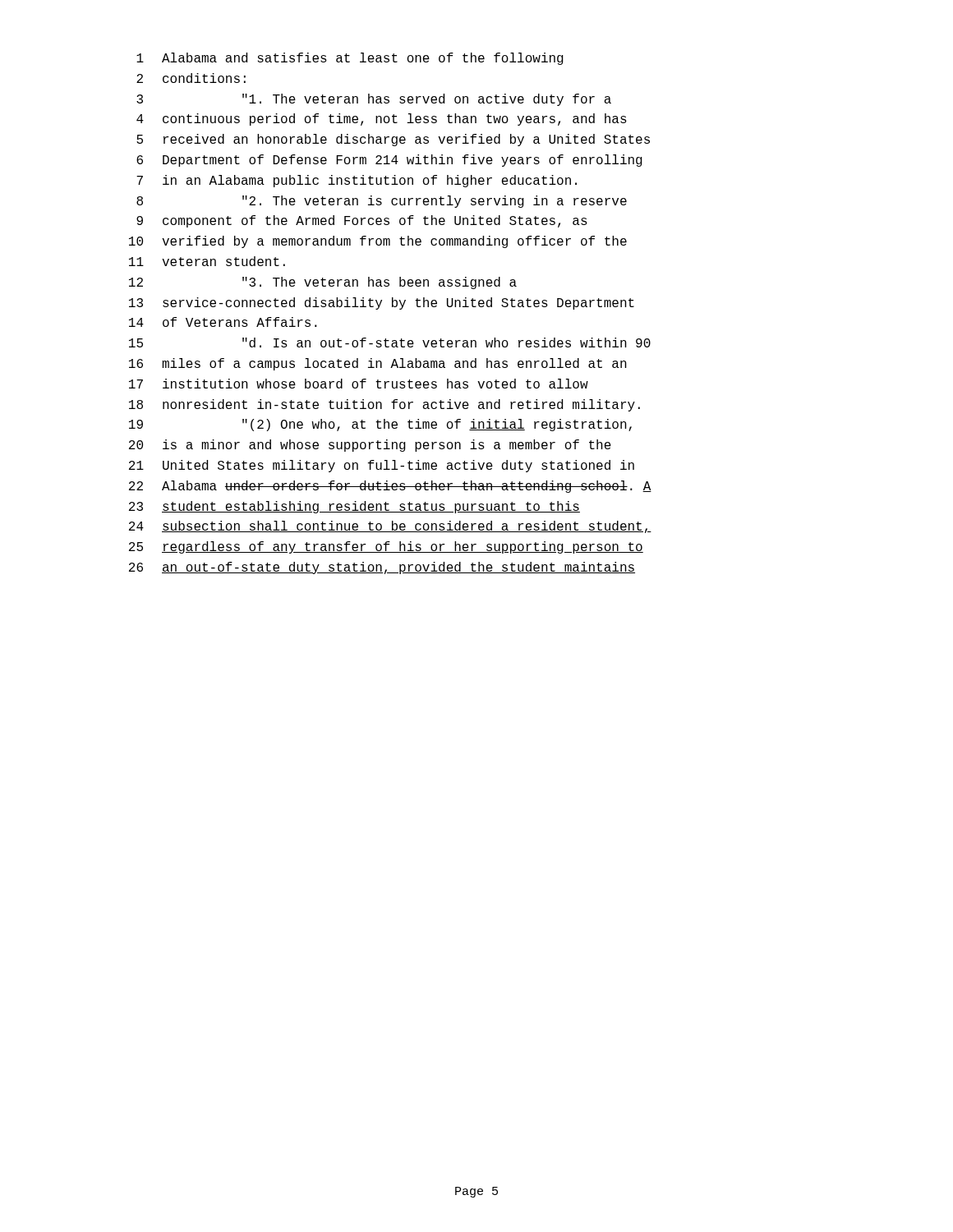Locate the block of text that opens with "12 "3. The veteran has been"
This screenshot has width=953, height=1232.
click(x=493, y=283)
